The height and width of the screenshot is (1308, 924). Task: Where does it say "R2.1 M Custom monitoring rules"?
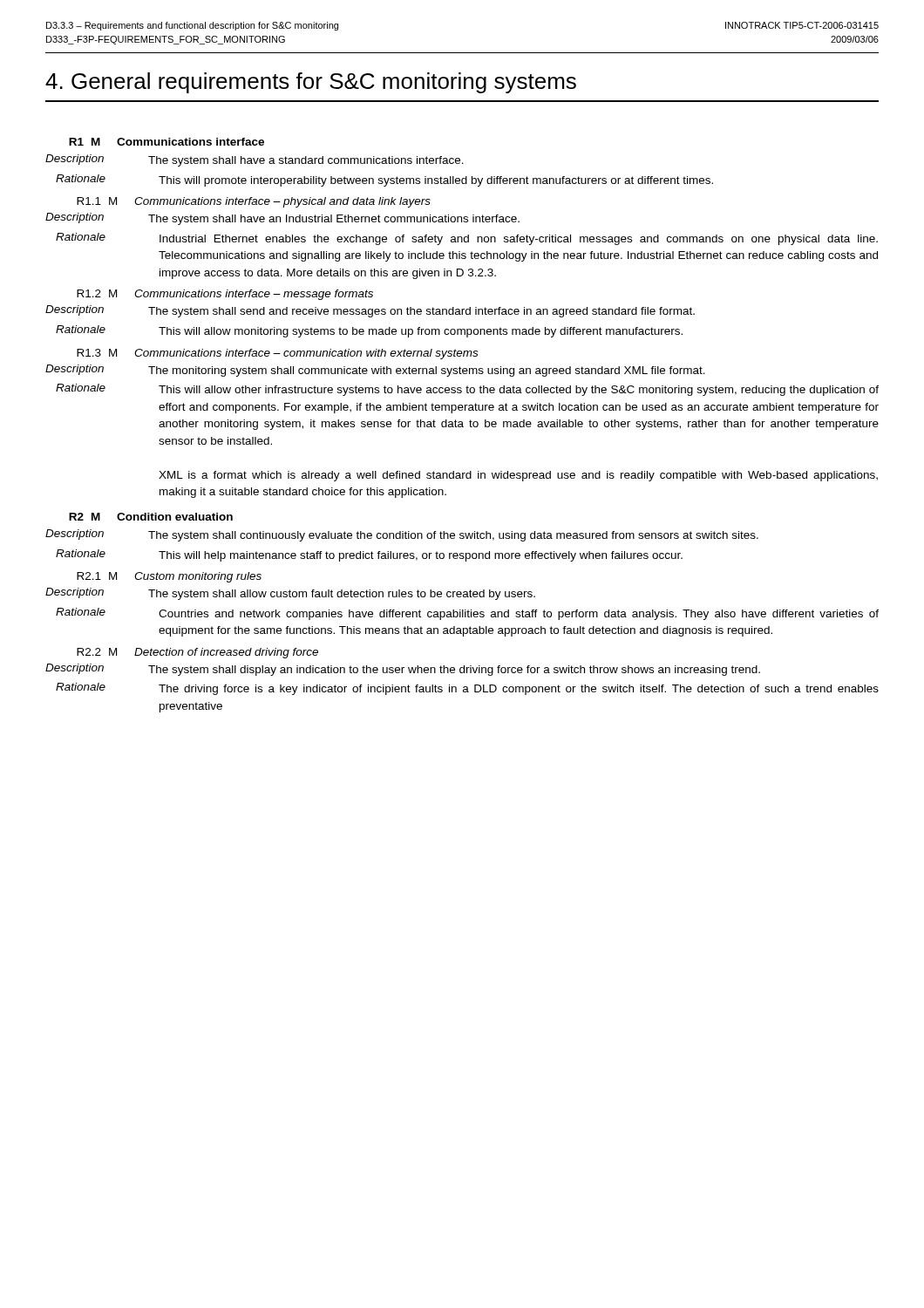click(162, 576)
